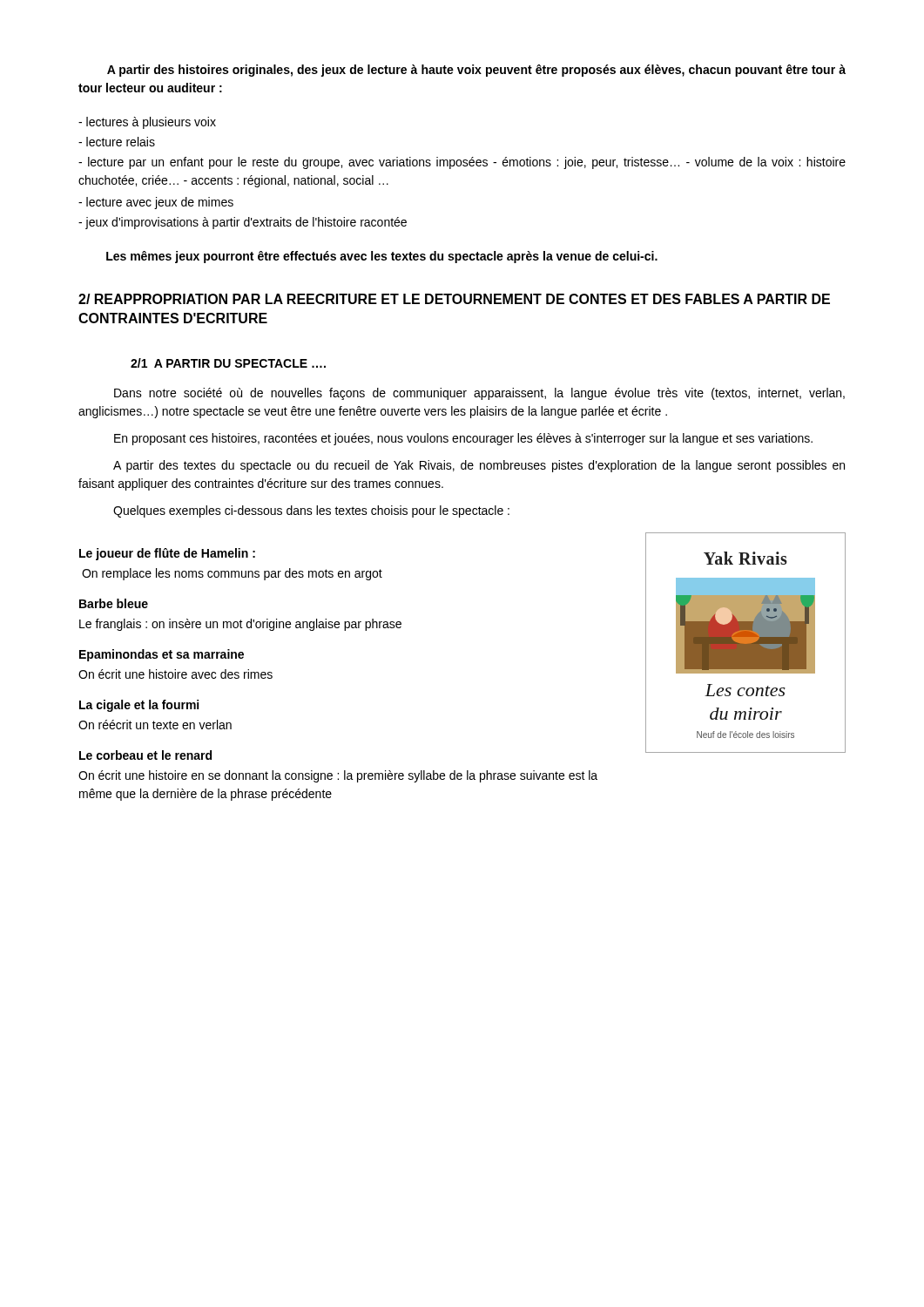This screenshot has height=1307, width=924.
Task: Locate the text block starting "Le franglais : on insère un mot d'origine"
Action: pos(240,624)
